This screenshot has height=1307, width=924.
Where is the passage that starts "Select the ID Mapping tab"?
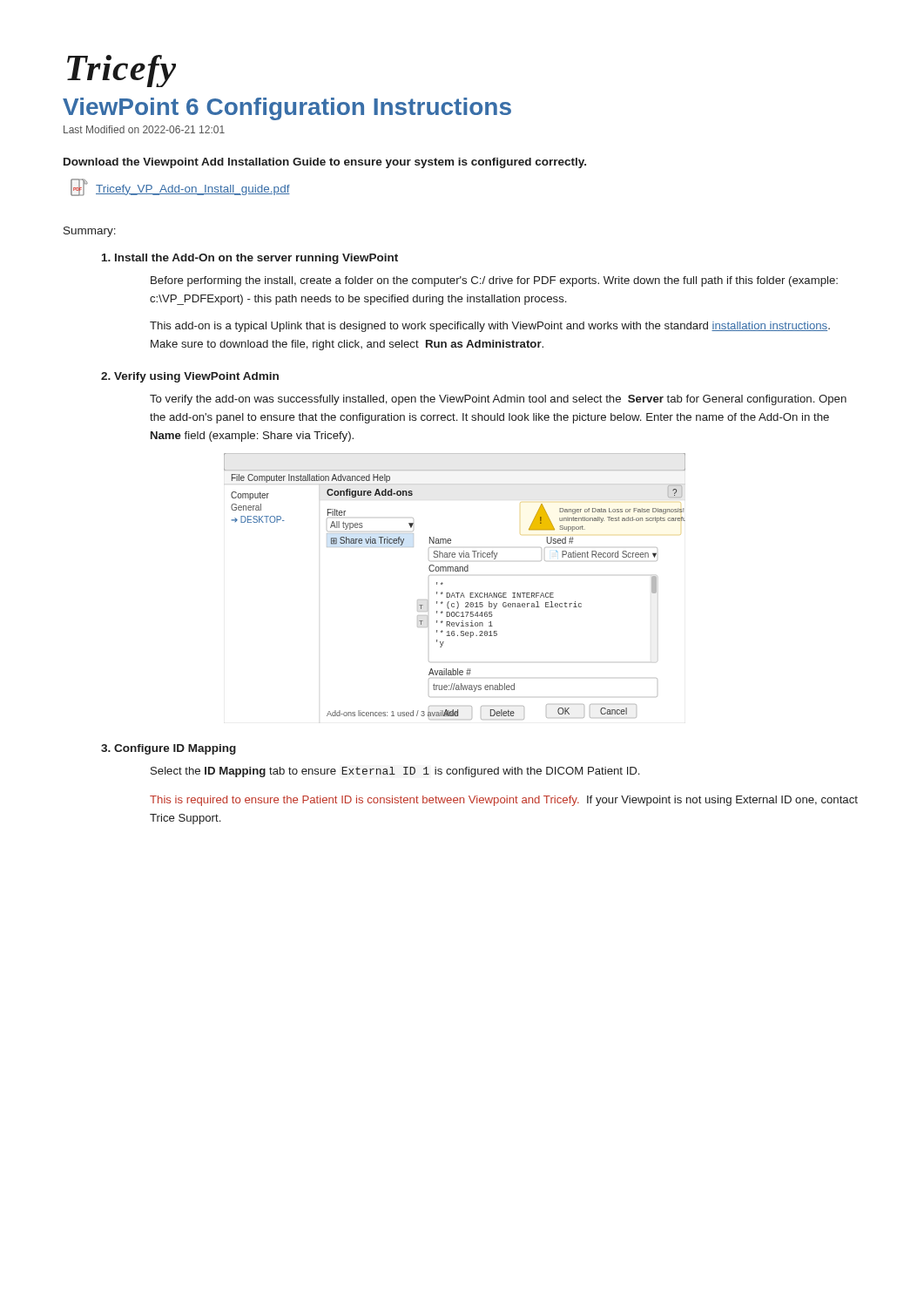point(395,771)
